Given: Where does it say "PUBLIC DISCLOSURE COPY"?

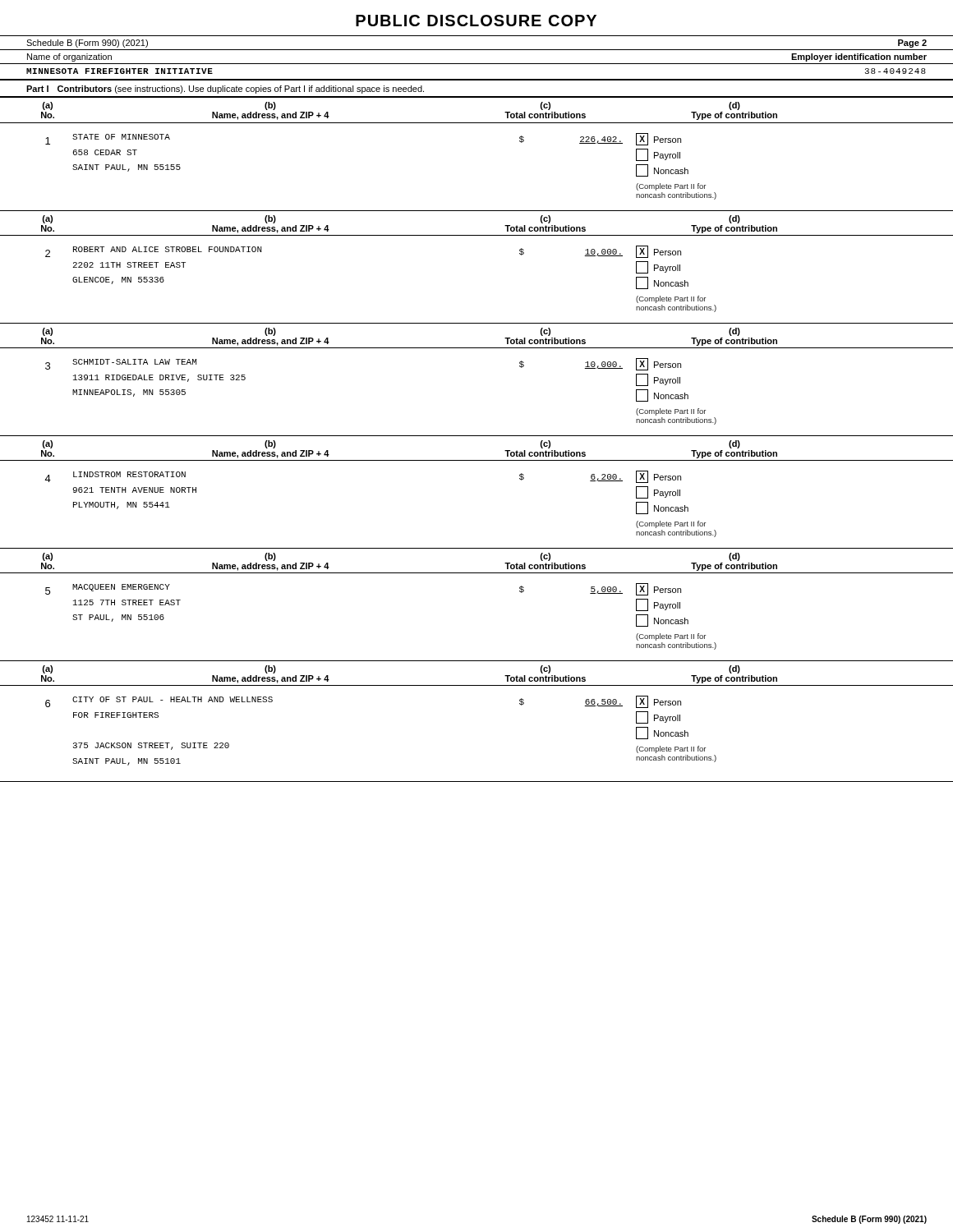Looking at the screenshot, I should click(x=476, y=21).
